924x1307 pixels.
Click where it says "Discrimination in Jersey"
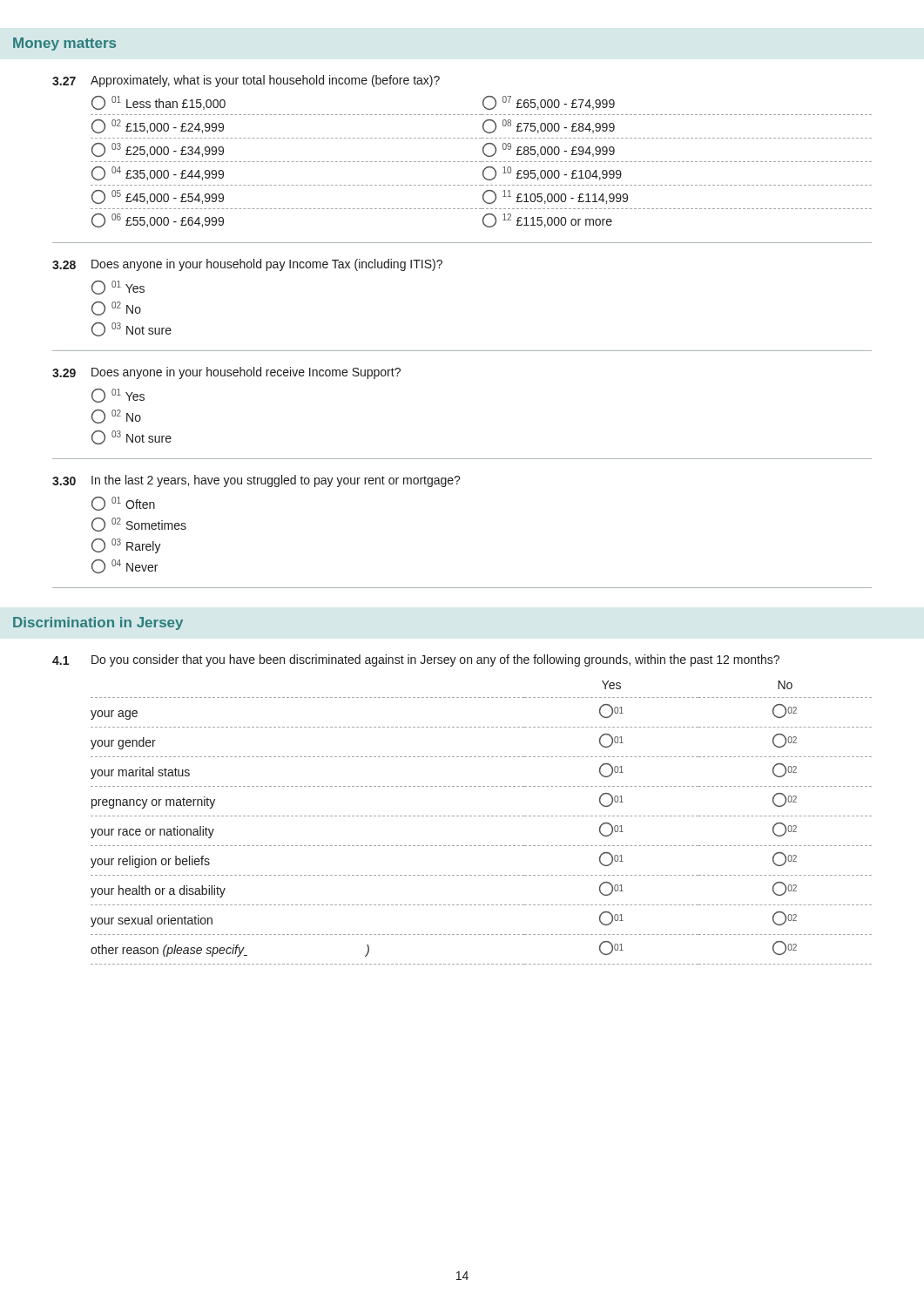click(x=98, y=623)
